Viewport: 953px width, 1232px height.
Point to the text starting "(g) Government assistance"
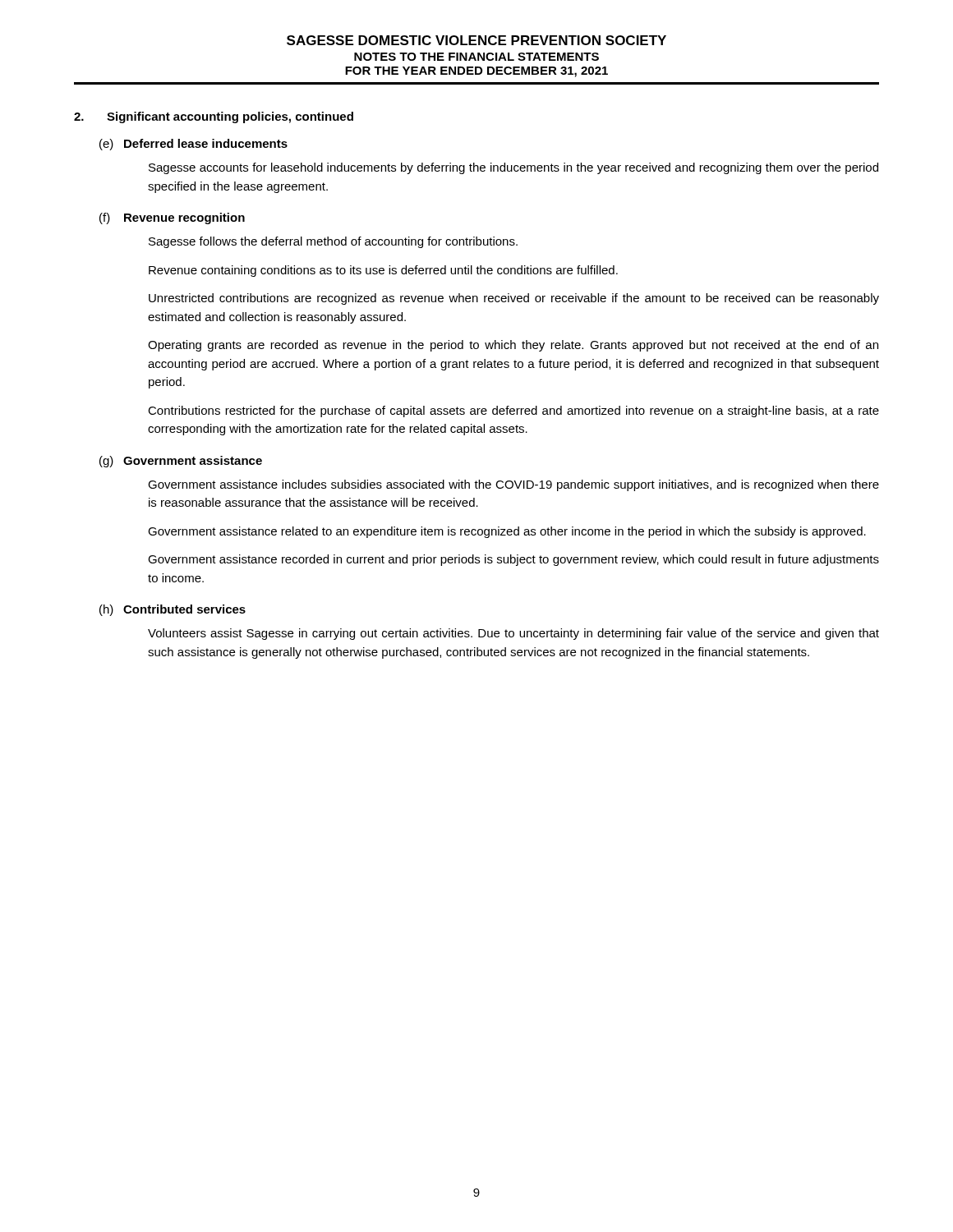pos(180,460)
